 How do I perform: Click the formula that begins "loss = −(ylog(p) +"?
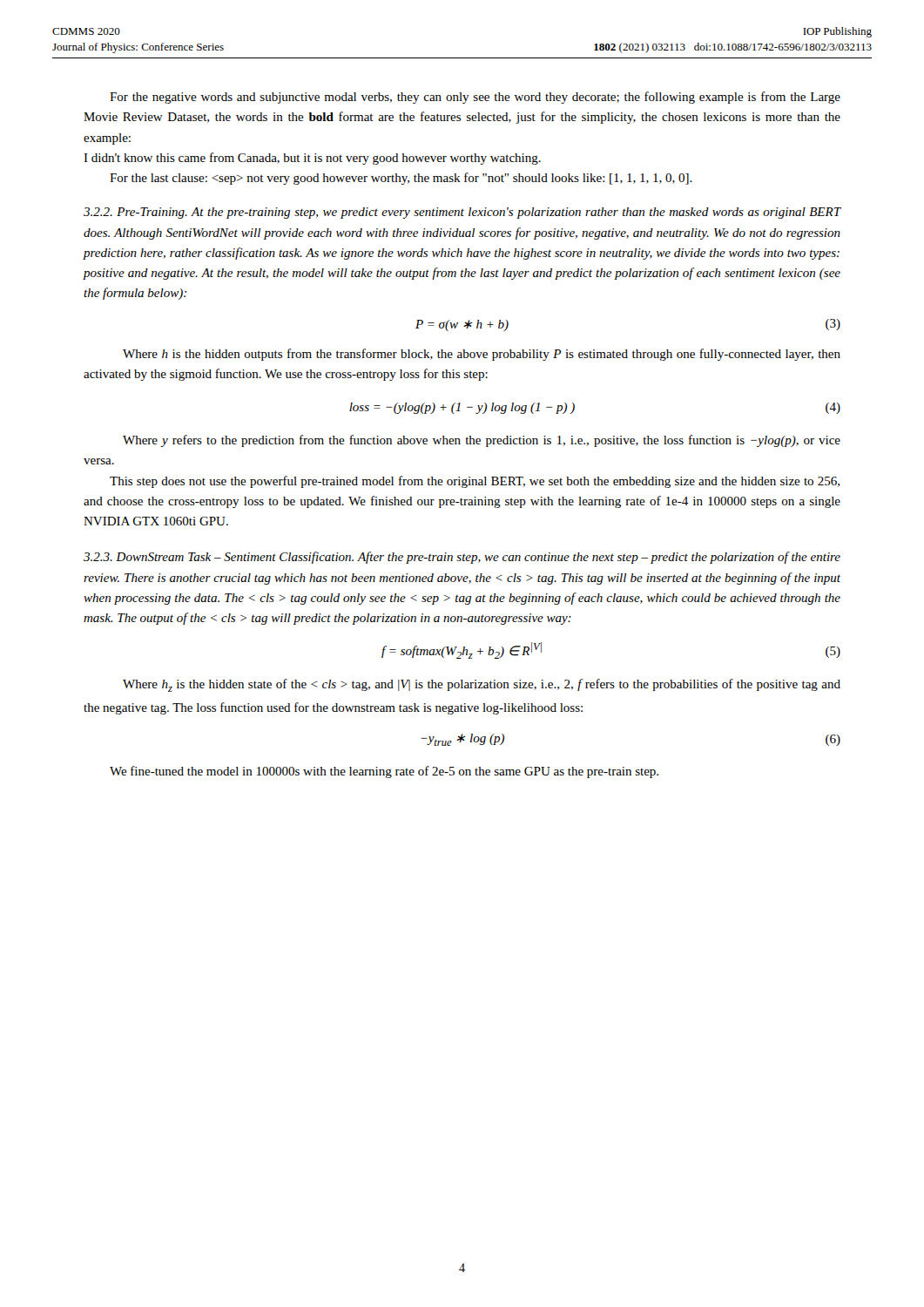[x=458, y=409]
